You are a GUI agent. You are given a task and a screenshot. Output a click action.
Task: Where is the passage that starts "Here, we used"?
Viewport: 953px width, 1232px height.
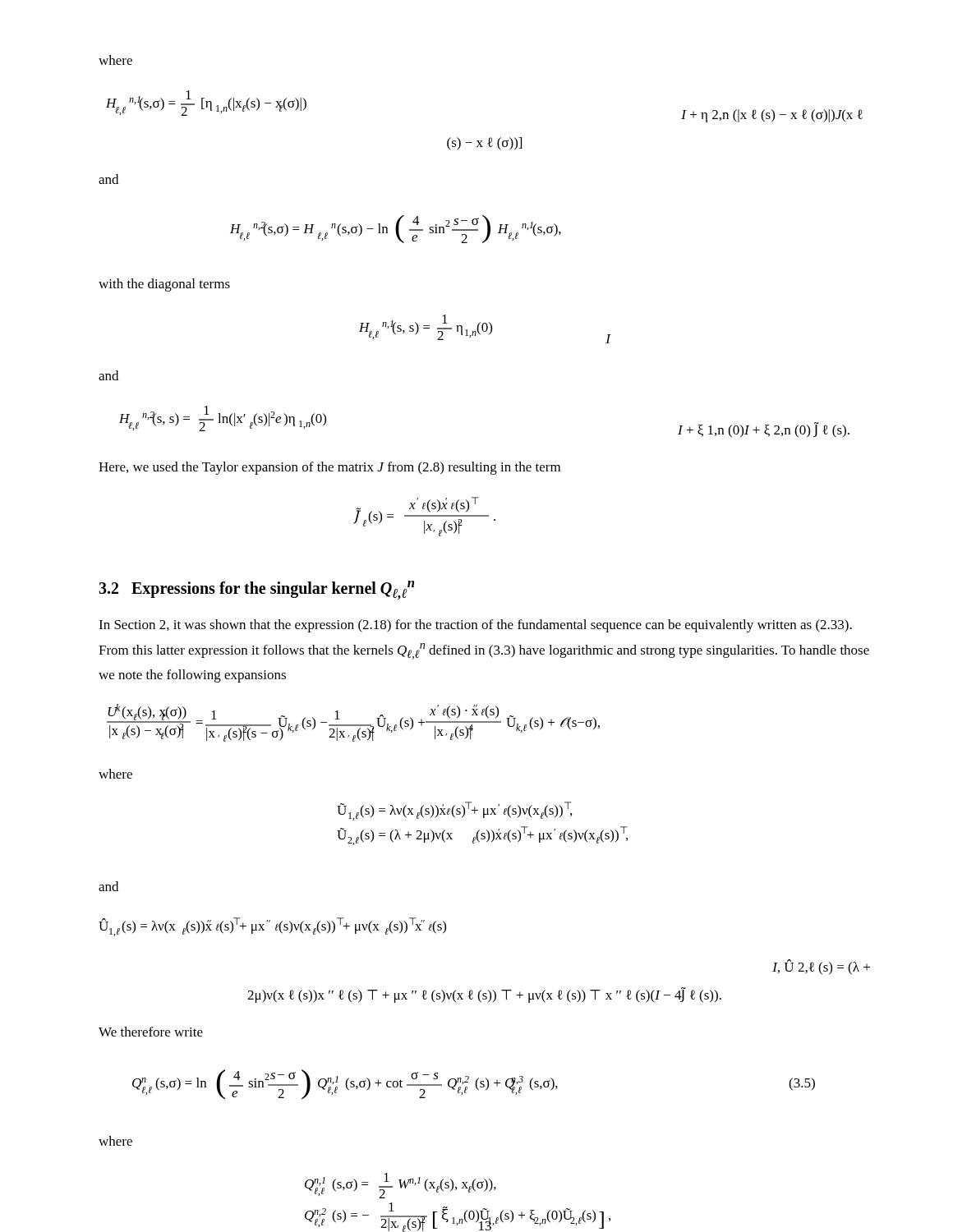(x=330, y=467)
